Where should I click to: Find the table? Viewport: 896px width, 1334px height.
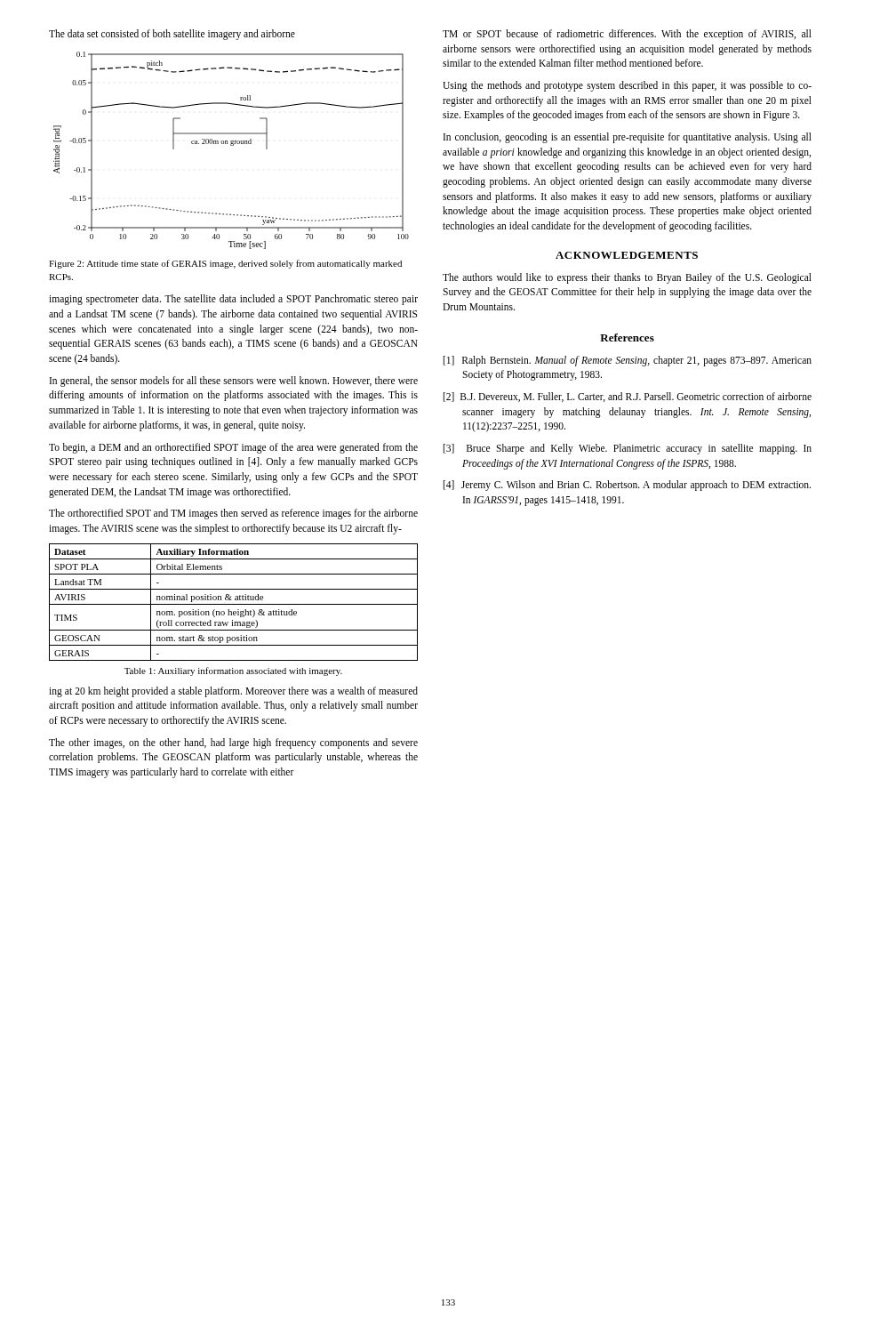click(x=233, y=602)
